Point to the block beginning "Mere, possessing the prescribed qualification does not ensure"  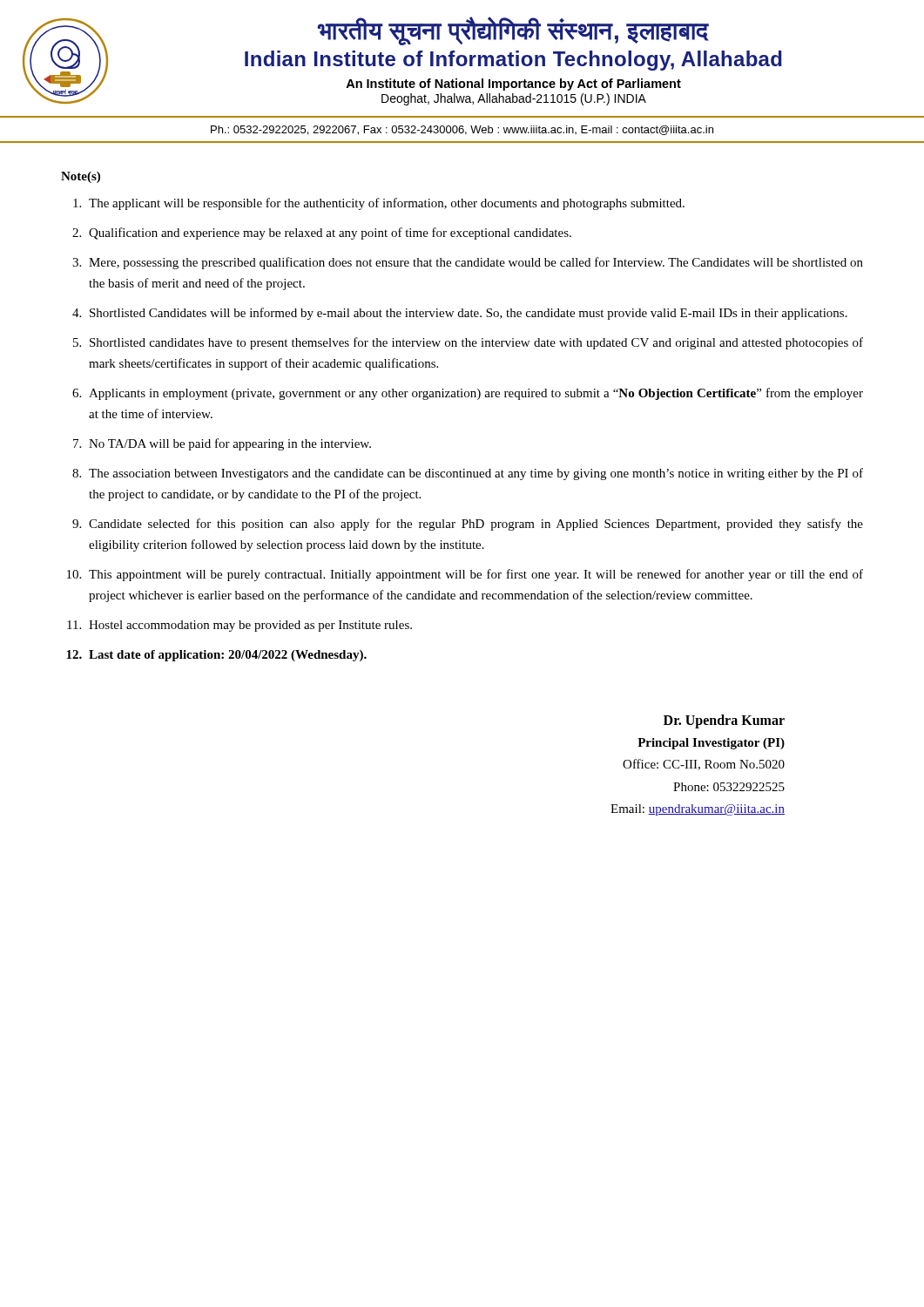(x=476, y=272)
